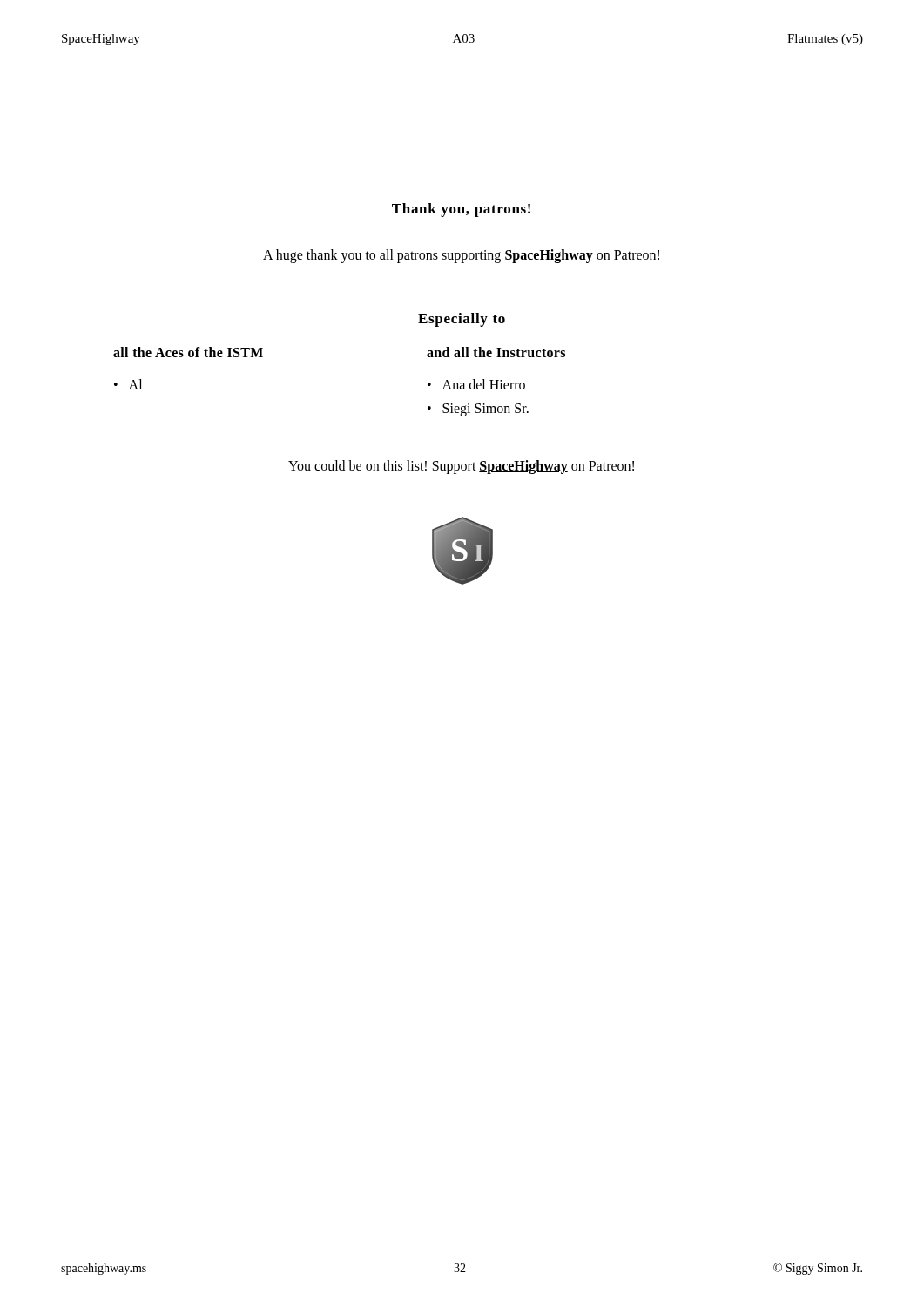Click where it says "and all the Instructors"
The image size is (924, 1307).
496,352
